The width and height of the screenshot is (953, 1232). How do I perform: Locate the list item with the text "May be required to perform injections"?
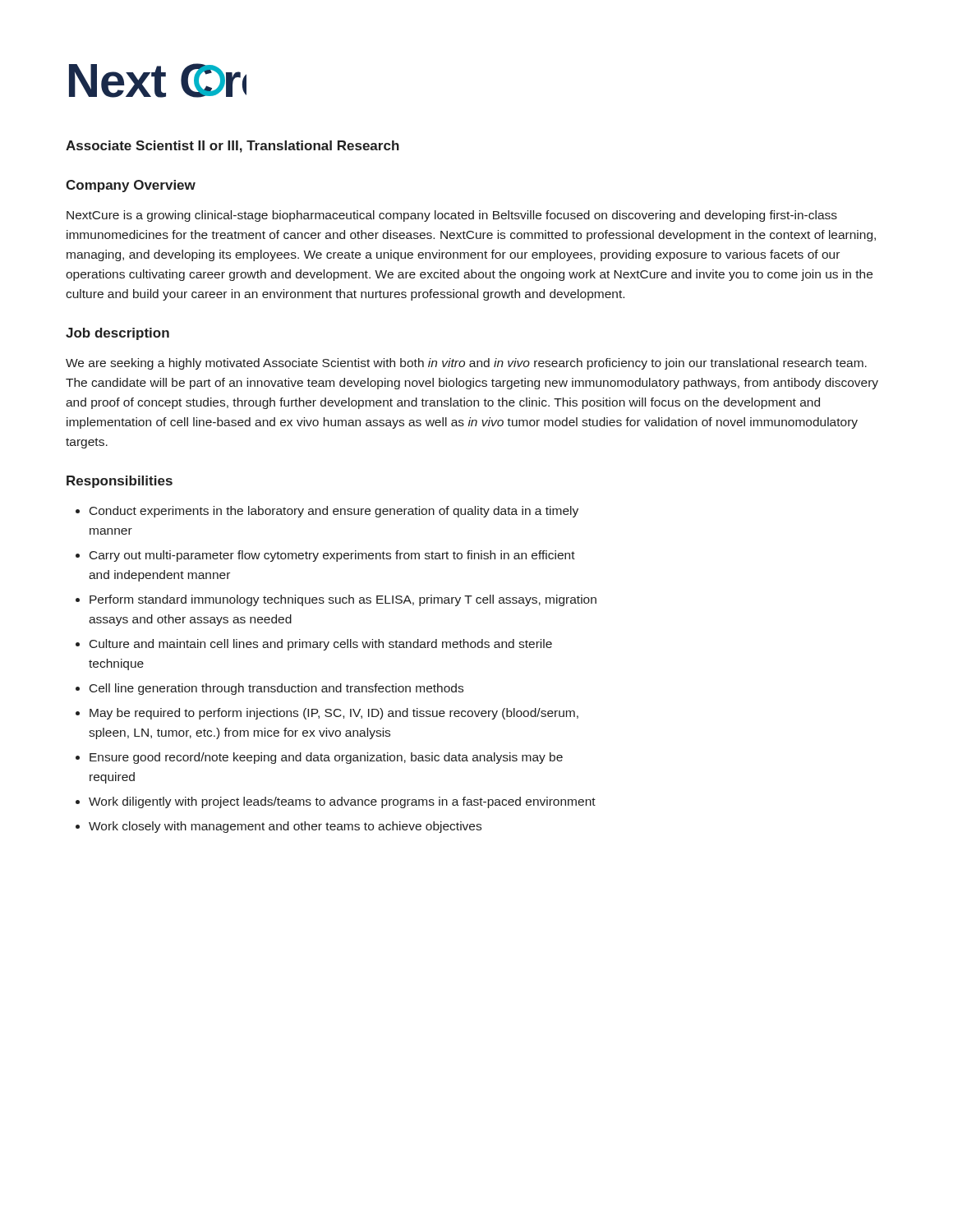334,723
